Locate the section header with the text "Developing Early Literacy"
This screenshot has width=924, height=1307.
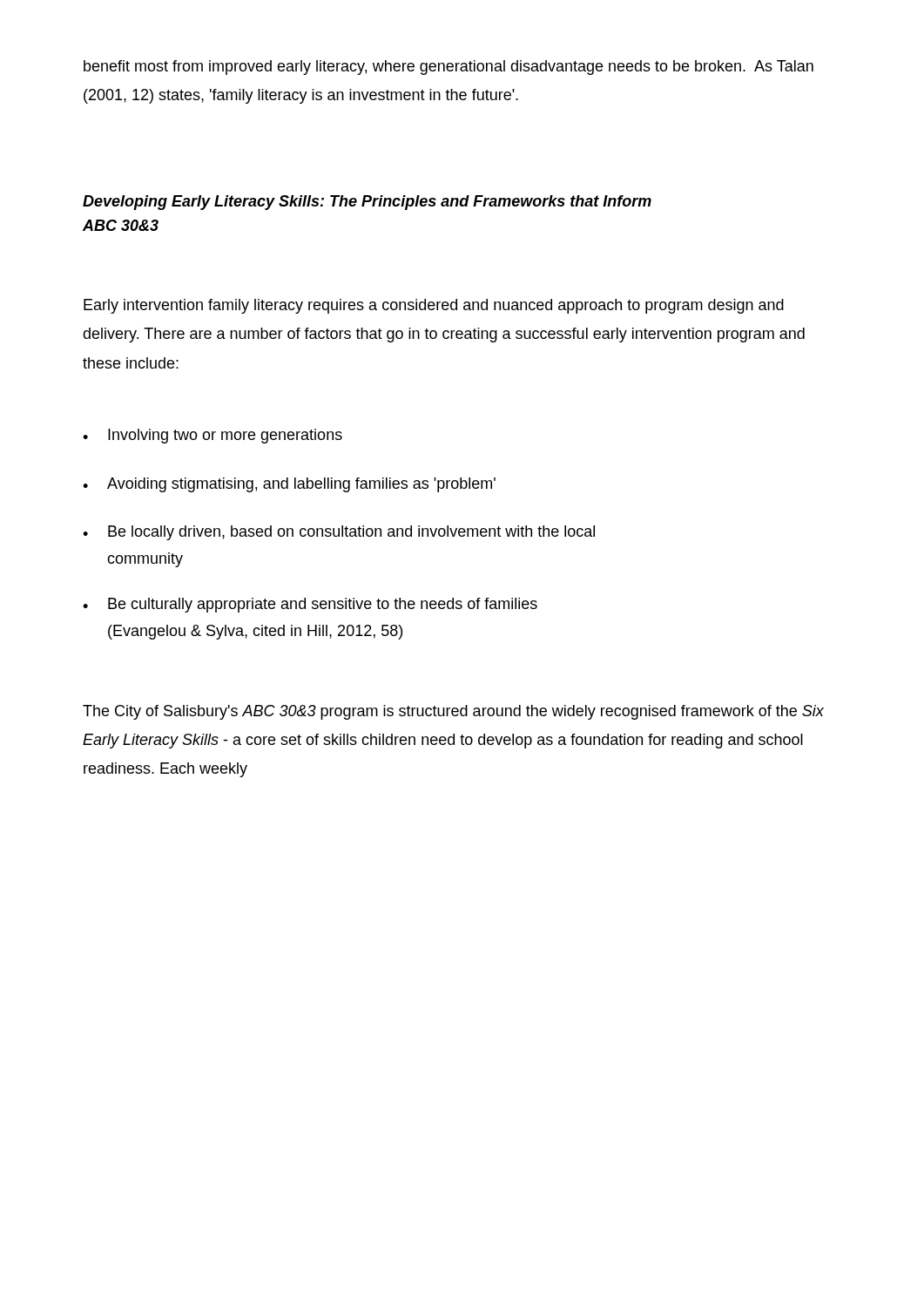(x=367, y=213)
